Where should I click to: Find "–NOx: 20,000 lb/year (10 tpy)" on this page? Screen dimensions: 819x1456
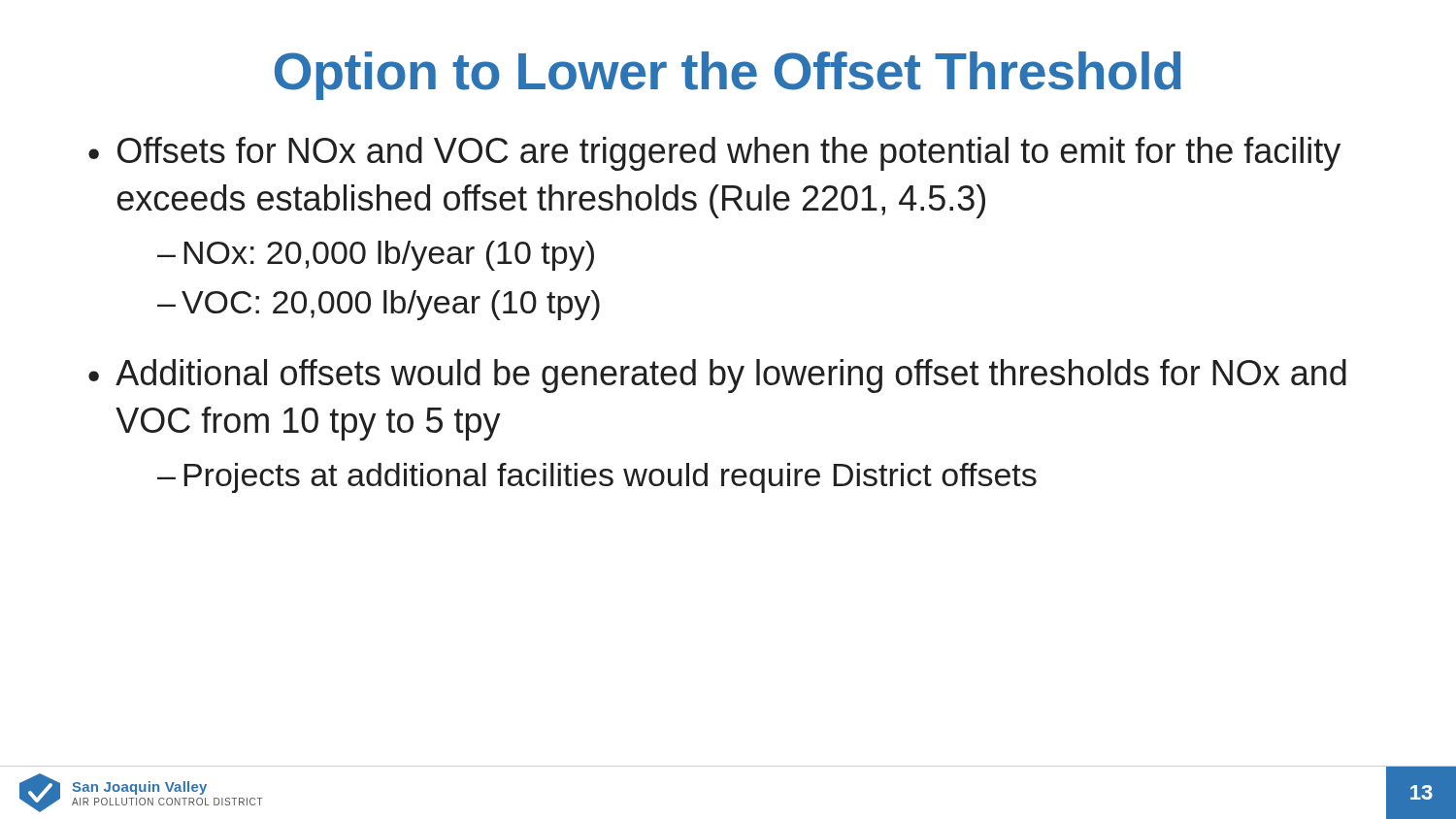[x=377, y=253]
